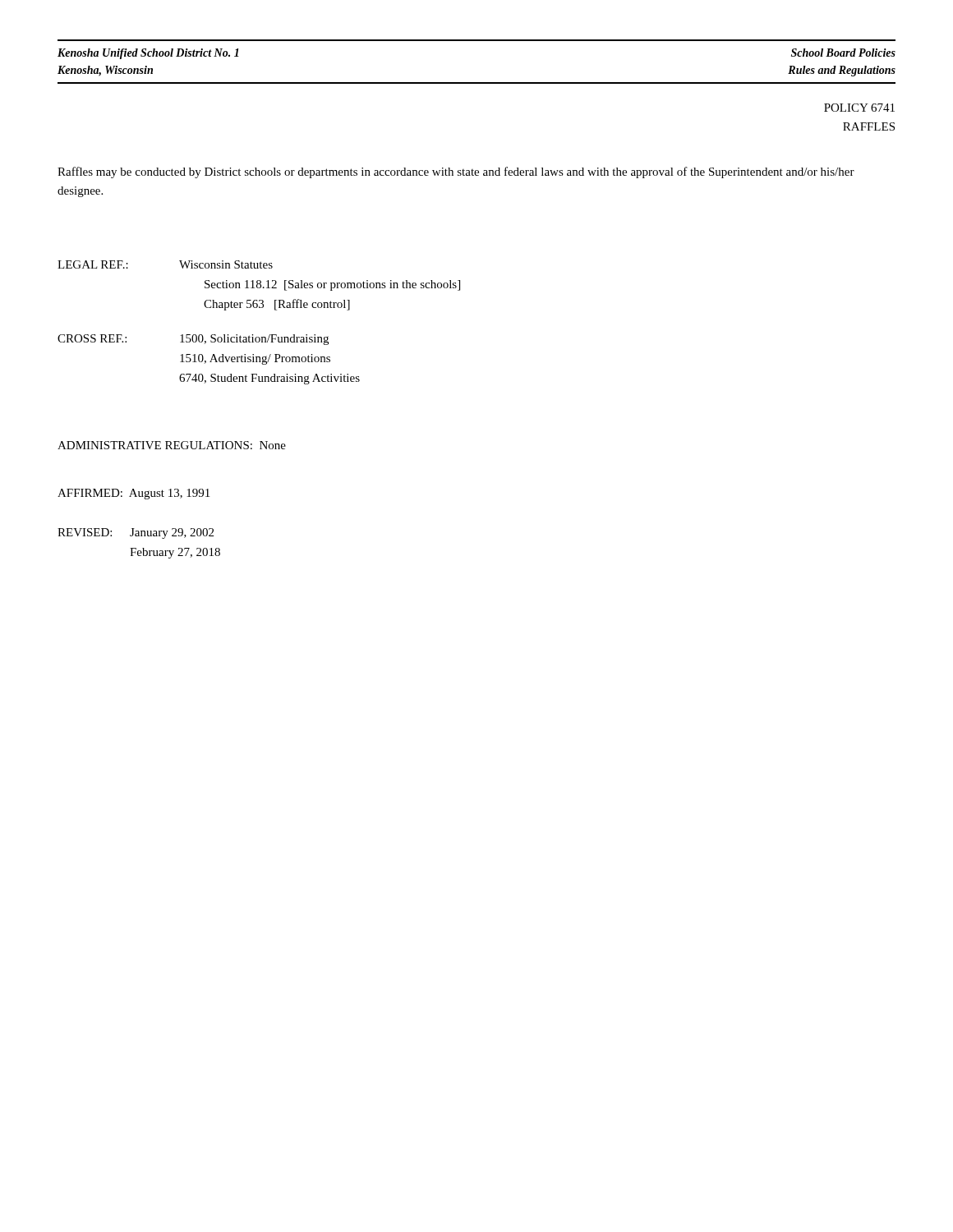
Task: Click on the title containing "POLICY 6741 RAFFLES"
Action: pos(860,117)
